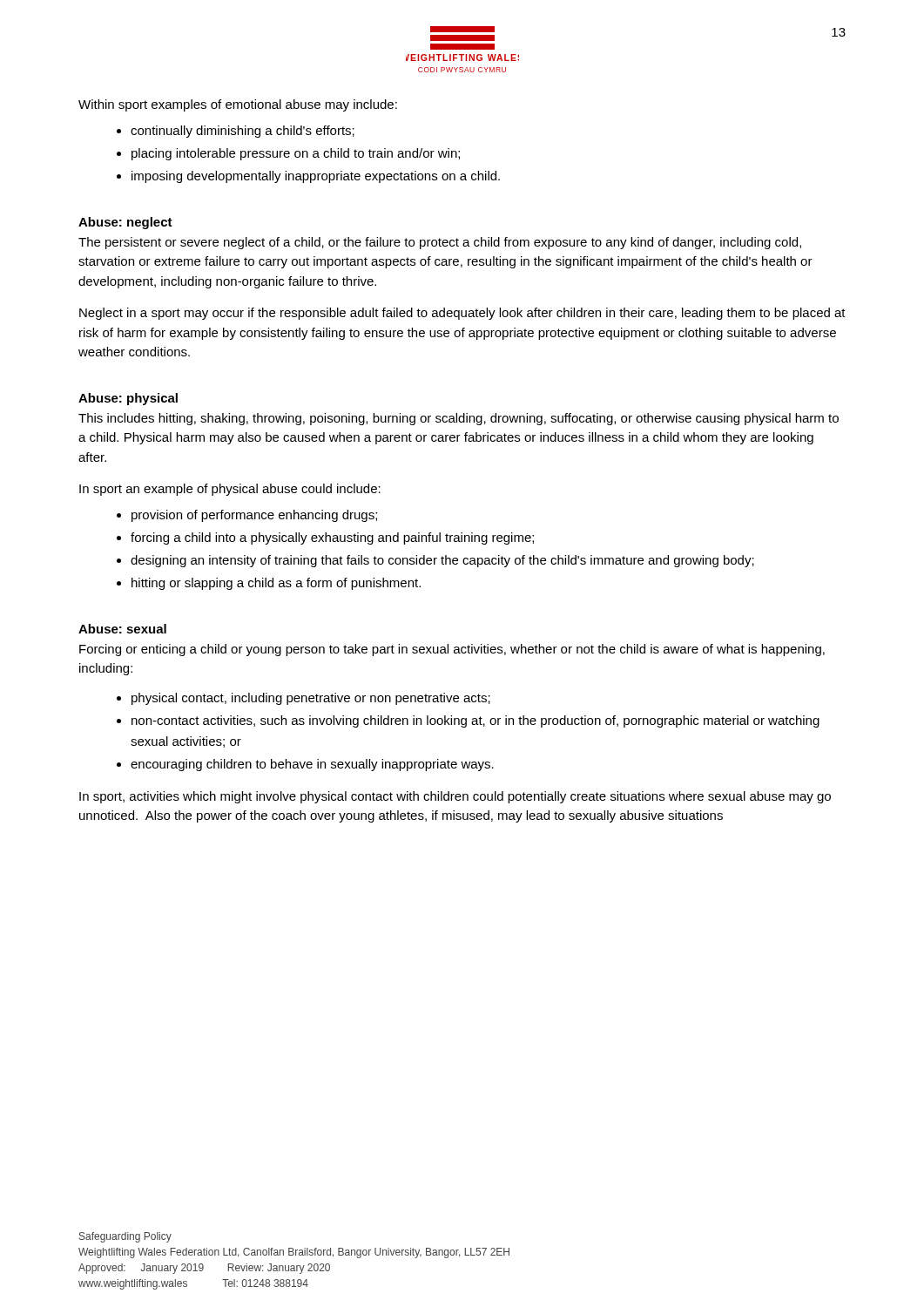Locate the block of text that opens with "hitting or slapping"
924x1307 pixels.
pyautogui.click(x=276, y=582)
